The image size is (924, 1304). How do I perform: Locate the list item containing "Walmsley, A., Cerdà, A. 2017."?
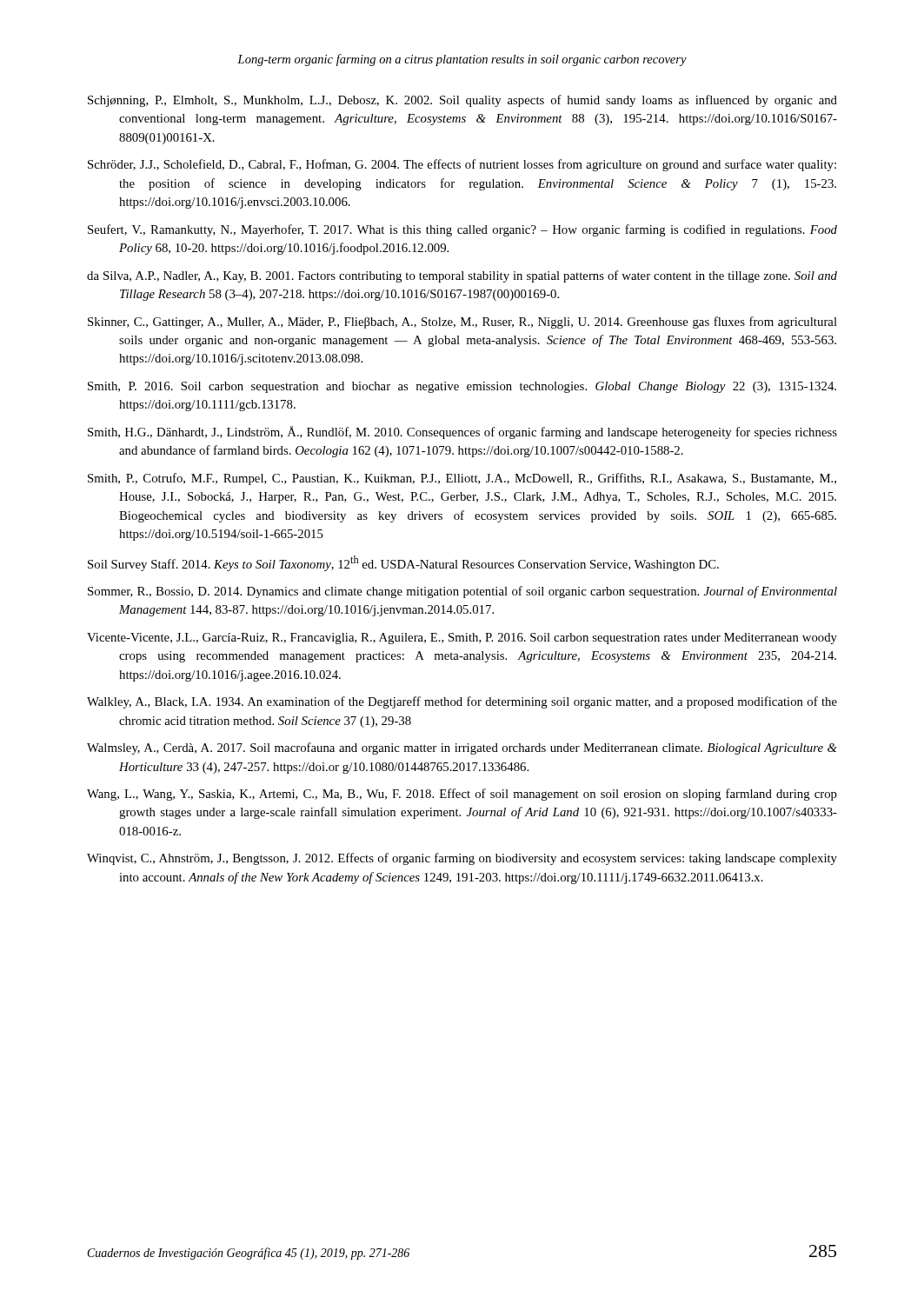tap(462, 757)
